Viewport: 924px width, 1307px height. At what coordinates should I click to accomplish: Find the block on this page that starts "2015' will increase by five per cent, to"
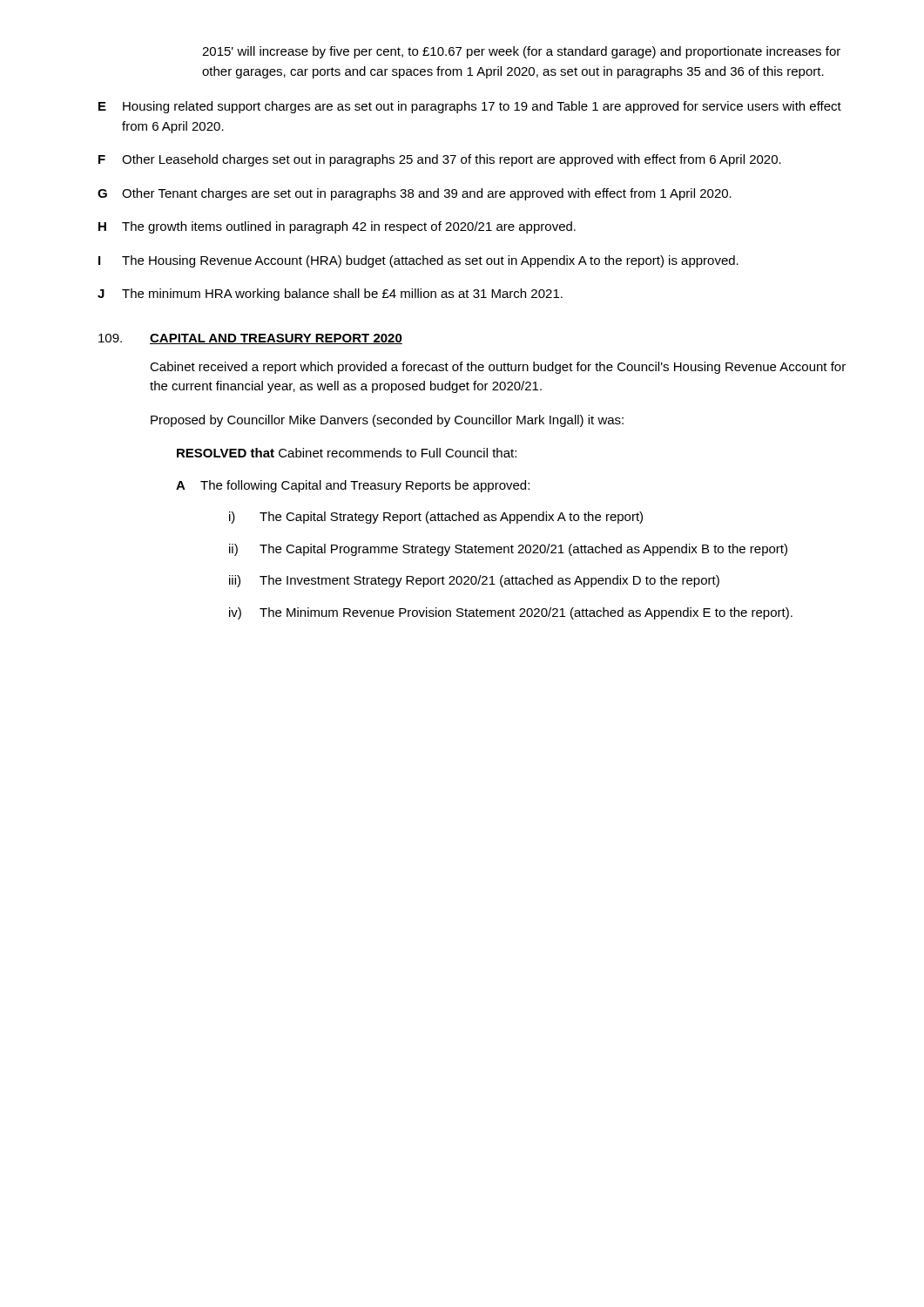(x=521, y=61)
